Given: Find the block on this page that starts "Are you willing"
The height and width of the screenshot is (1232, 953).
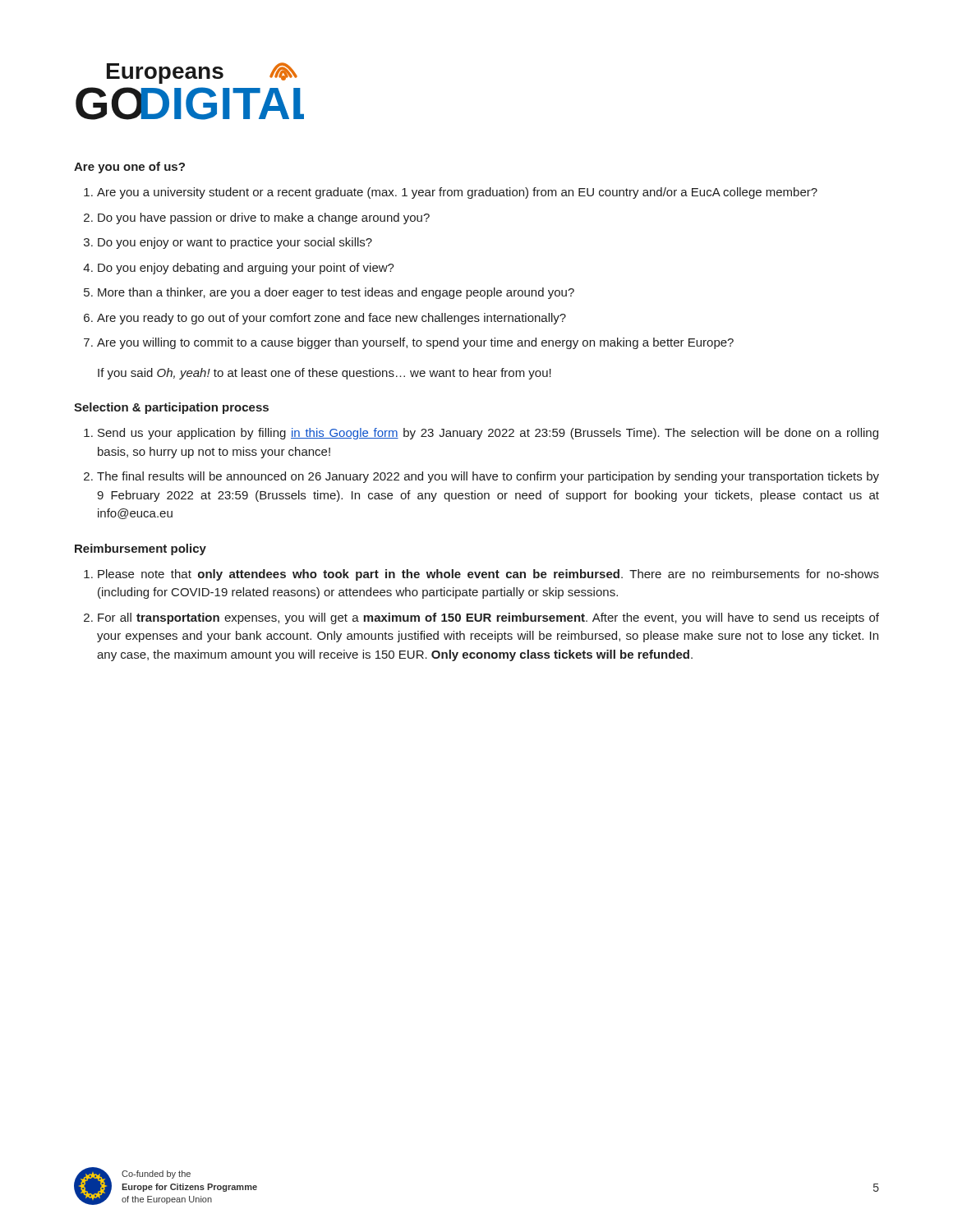Looking at the screenshot, I should tap(488, 343).
